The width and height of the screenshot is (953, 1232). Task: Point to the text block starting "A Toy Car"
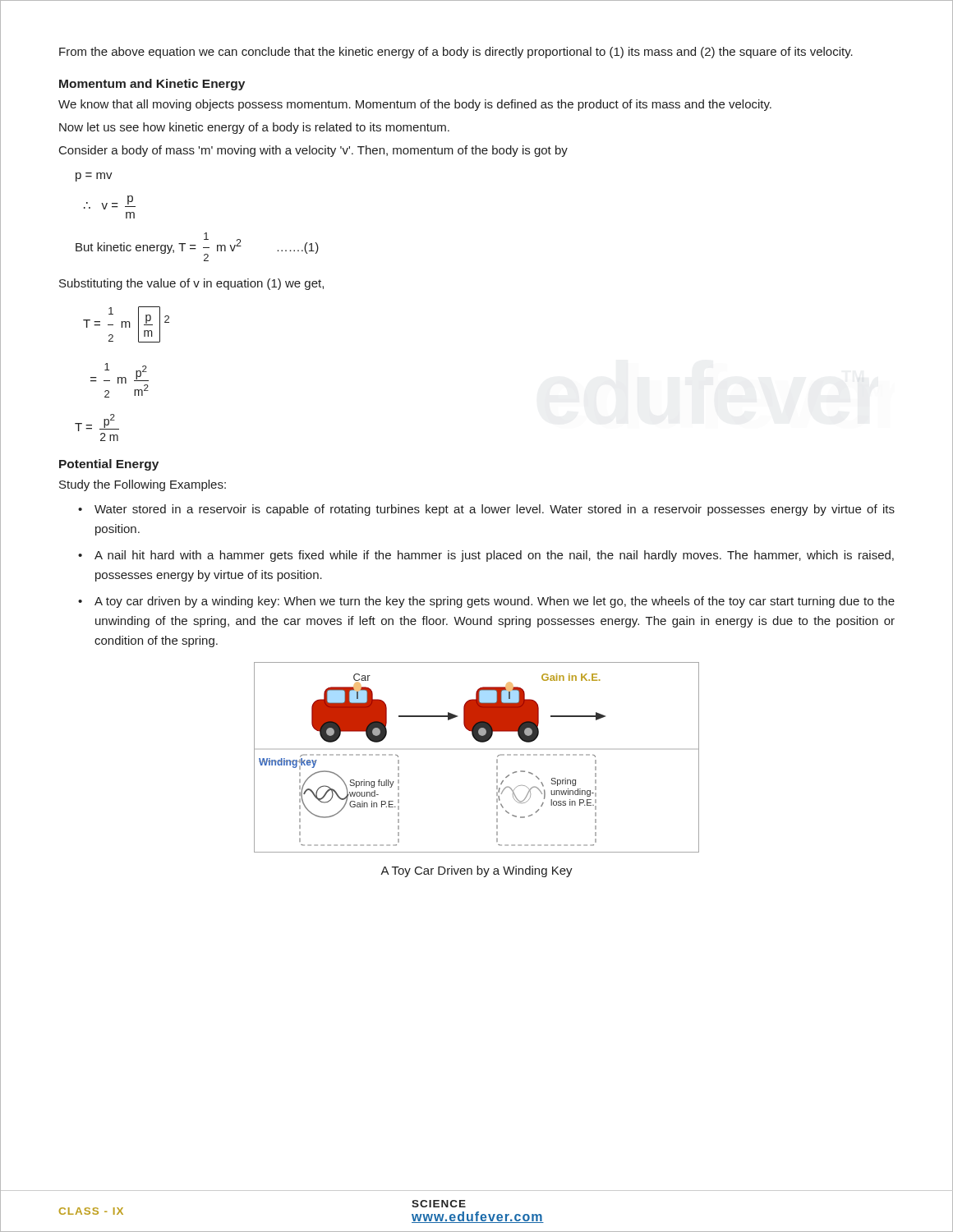[x=476, y=870]
